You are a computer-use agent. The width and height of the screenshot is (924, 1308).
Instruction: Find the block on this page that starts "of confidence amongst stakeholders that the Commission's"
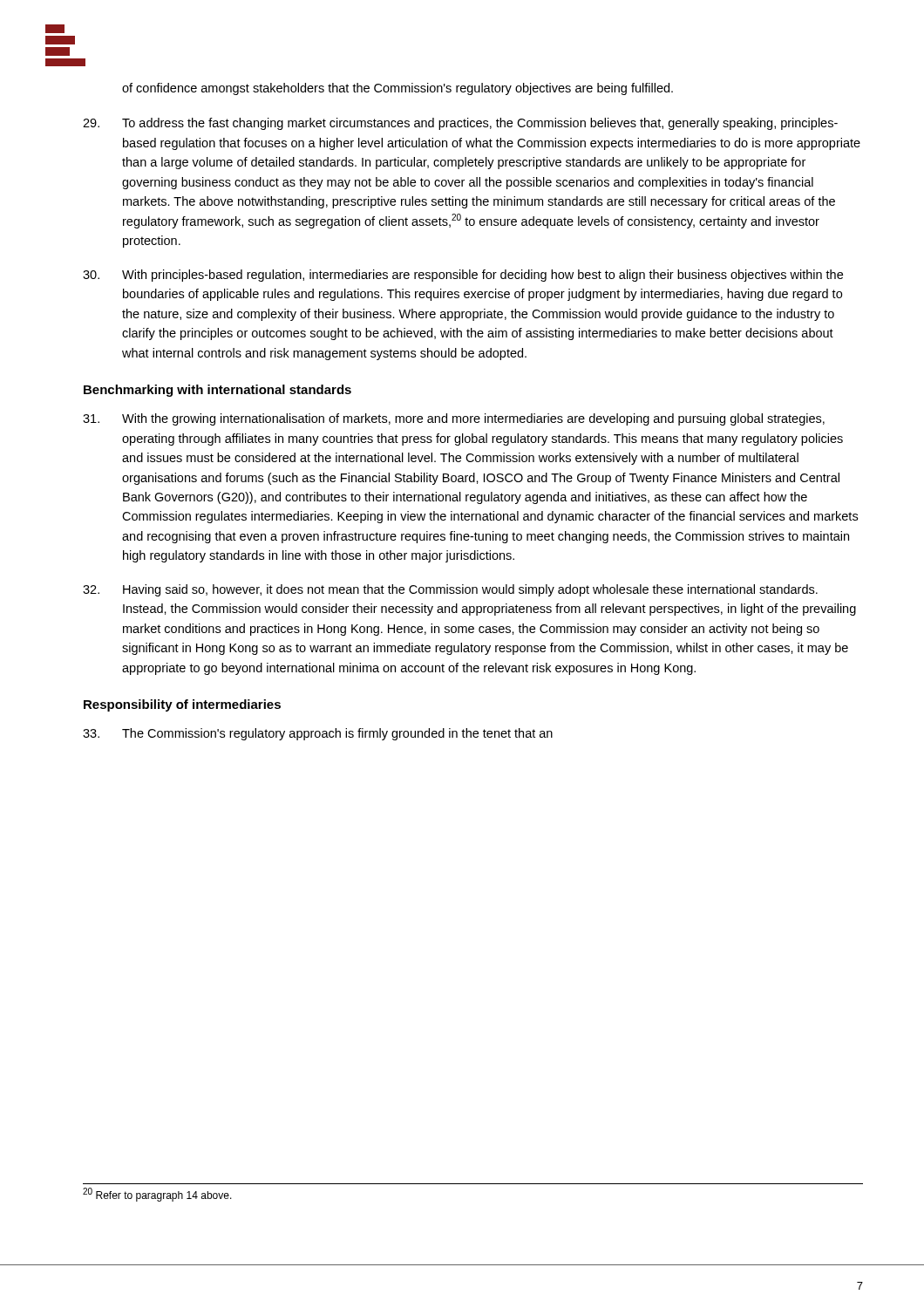point(398,88)
